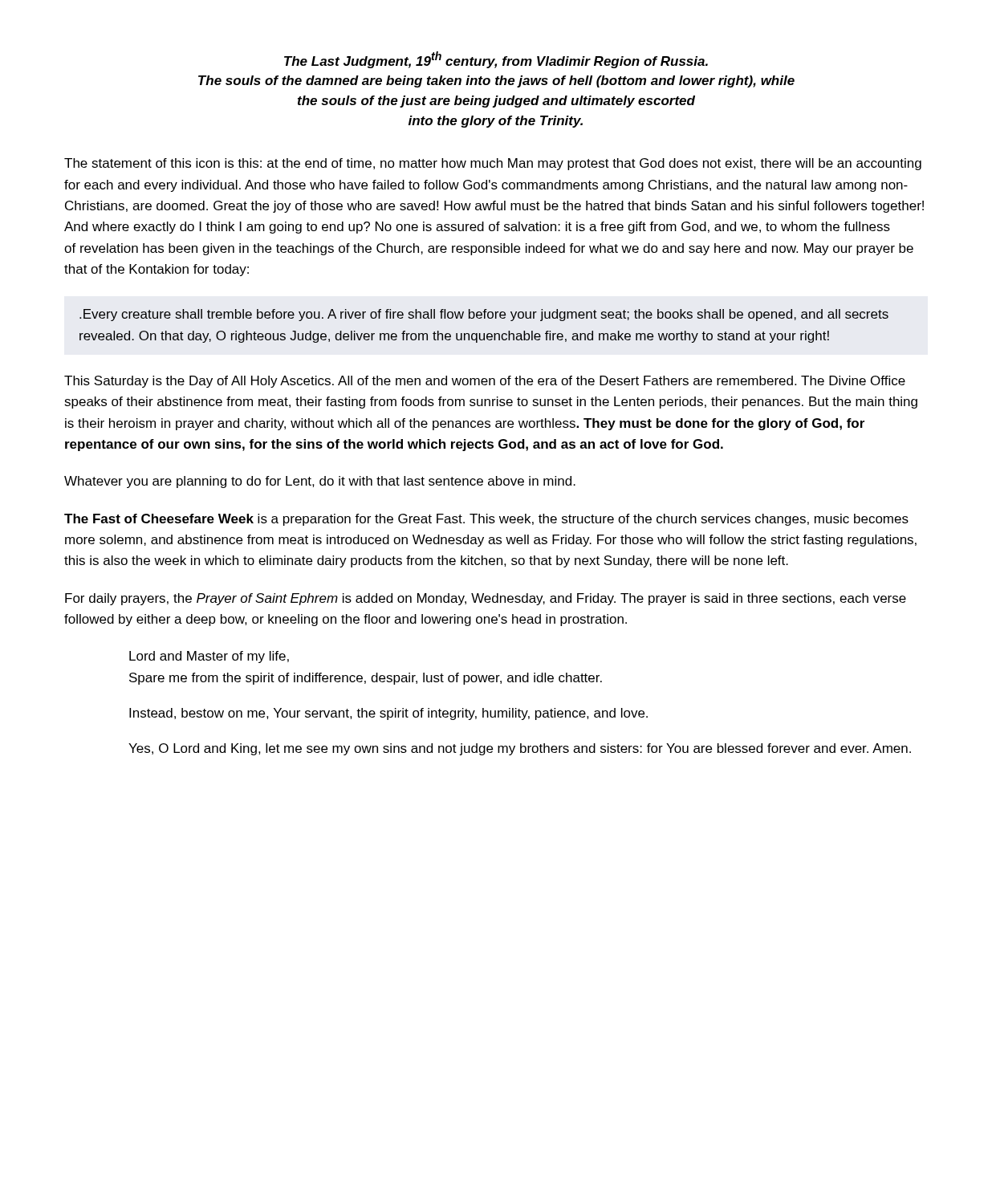The height and width of the screenshot is (1204, 992).
Task: Find the text block starting "Whatever you are planning to do for Lent,"
Action: (x=320, y=481)
